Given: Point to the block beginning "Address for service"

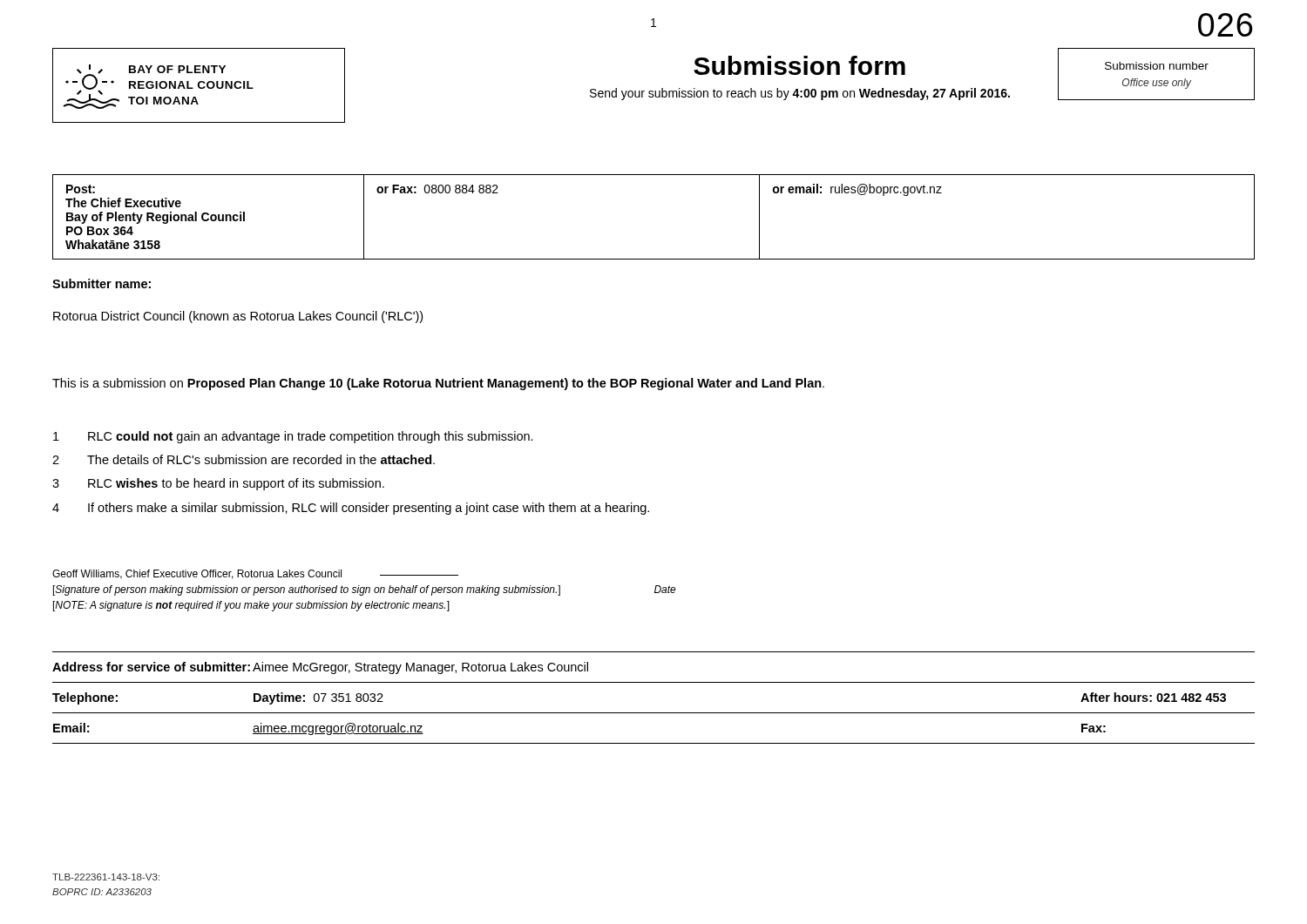Looking at the screenshot, I should (x=152, y=667).
